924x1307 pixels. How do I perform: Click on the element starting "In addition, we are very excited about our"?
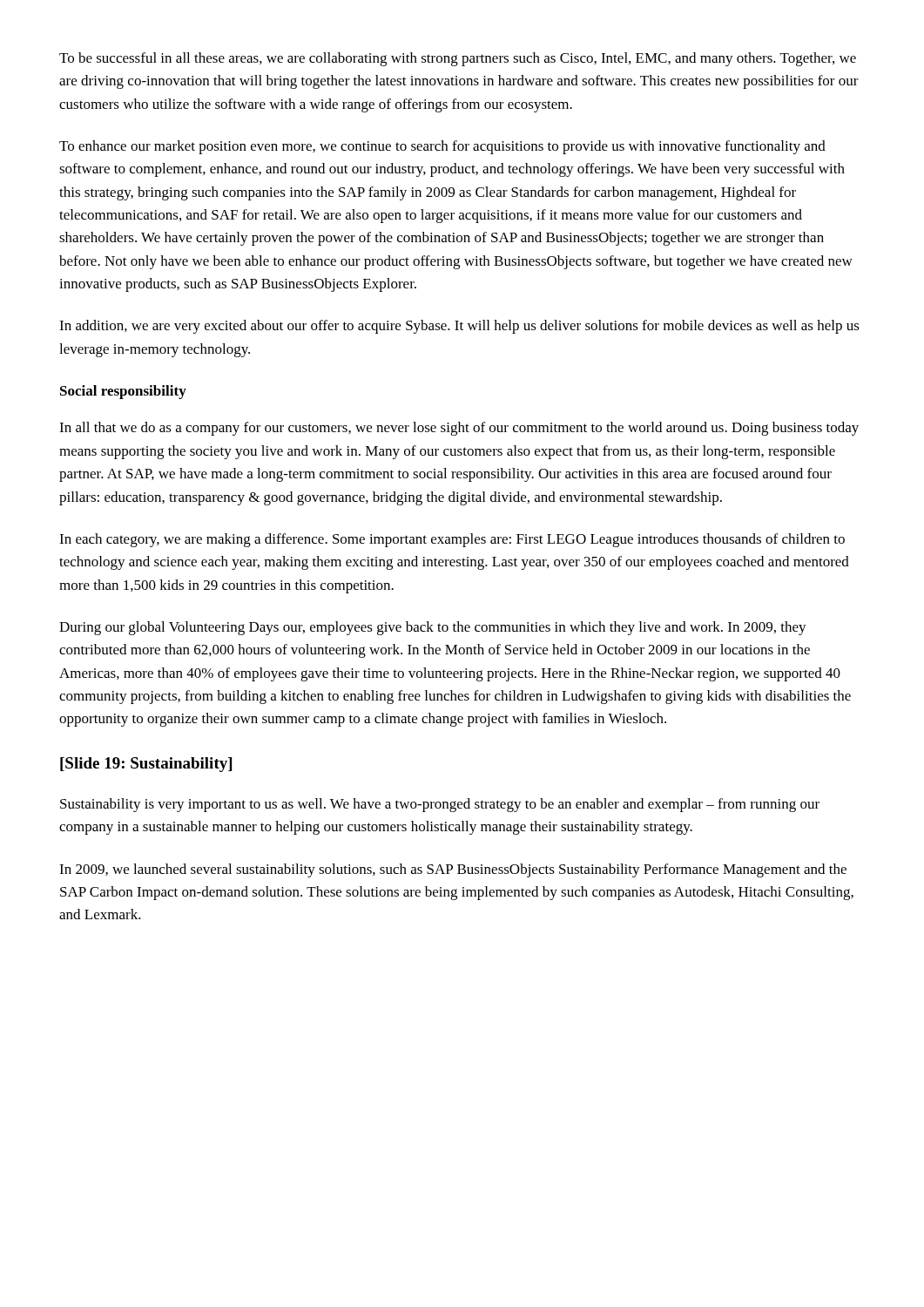(459, 337)
